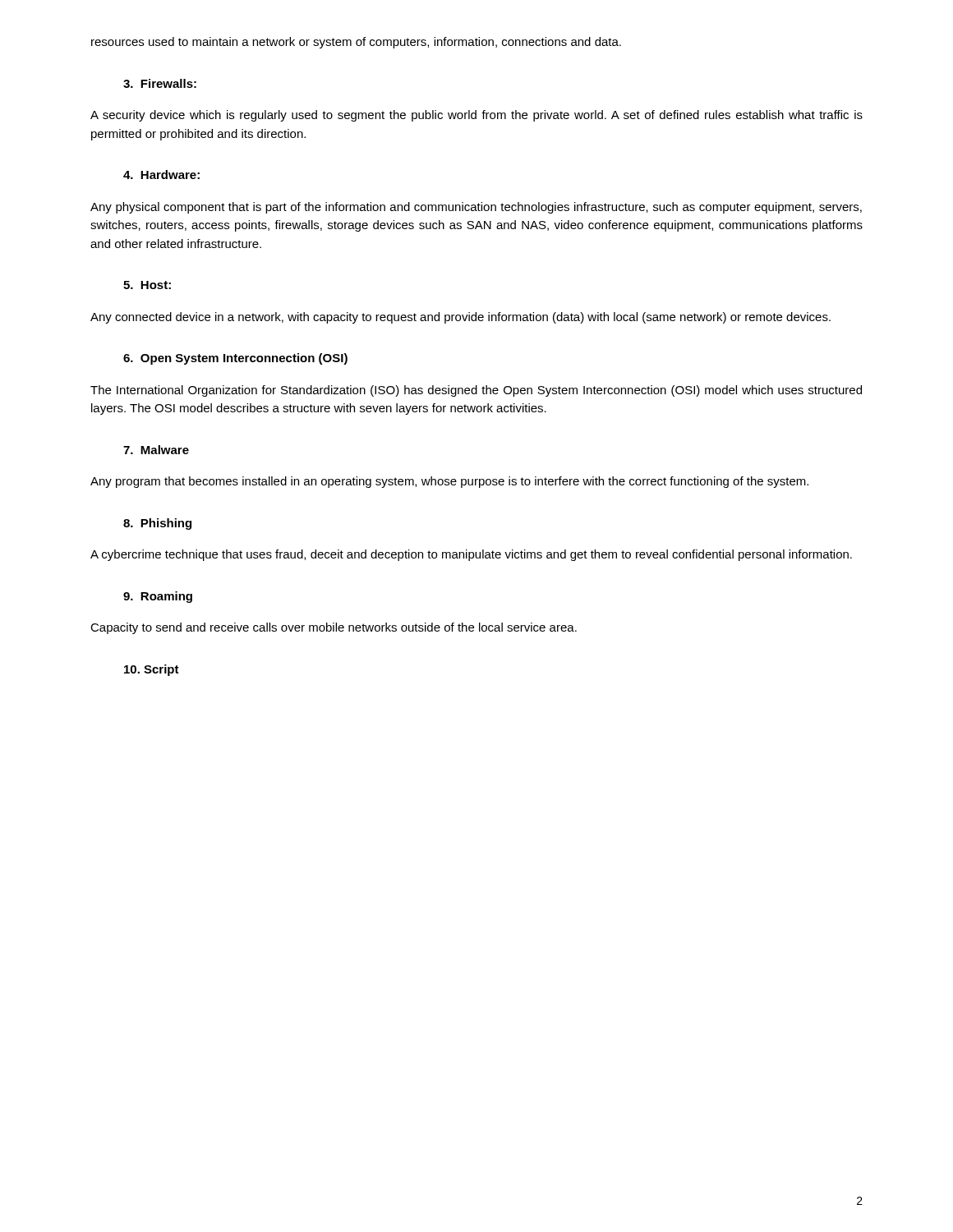This screenshot has width=953, height=1232.
Task: Locate the text block containing "The International Organization"
Action: (x=476, y=399)
